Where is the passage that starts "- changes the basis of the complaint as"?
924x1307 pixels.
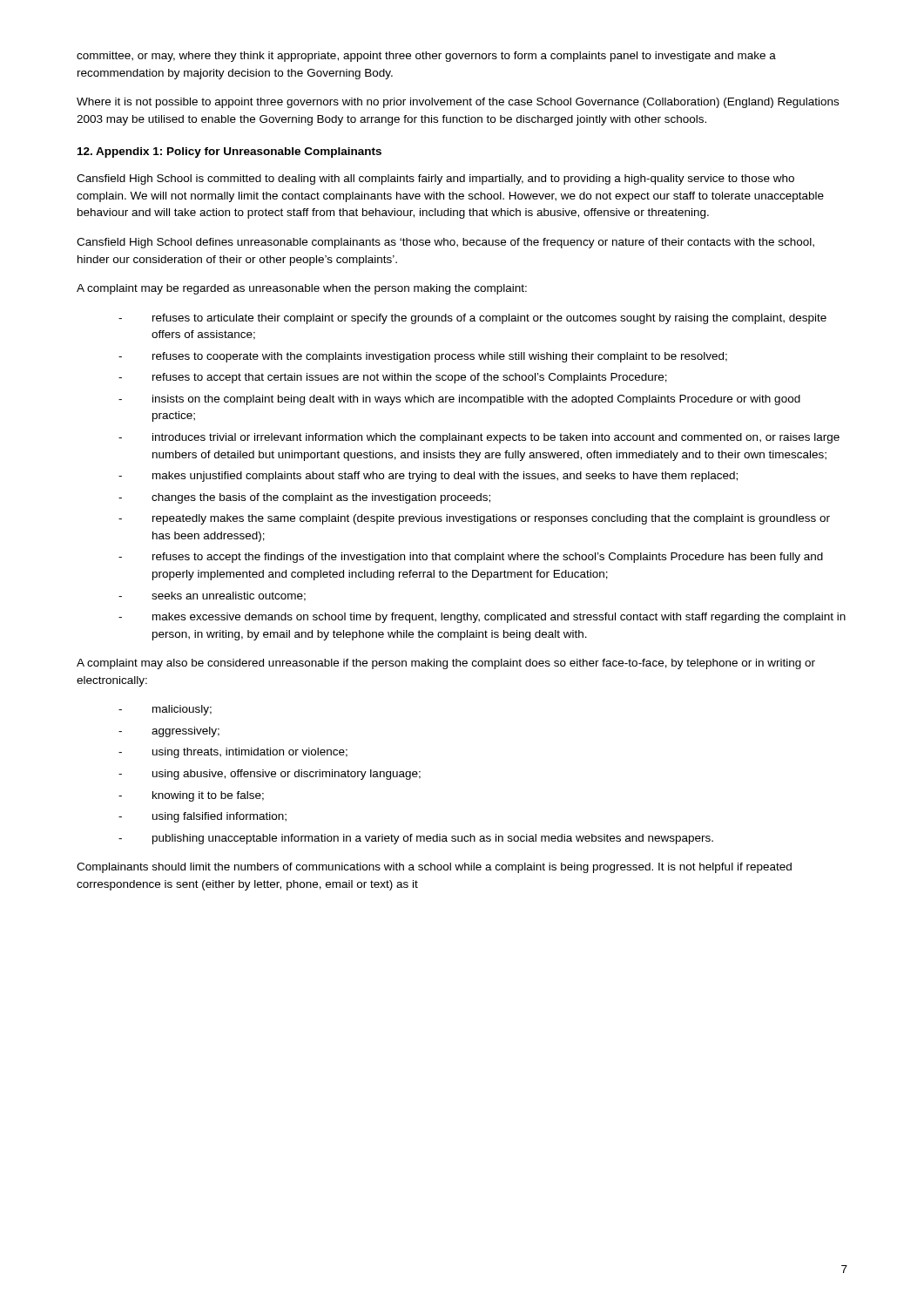(483, 497)
